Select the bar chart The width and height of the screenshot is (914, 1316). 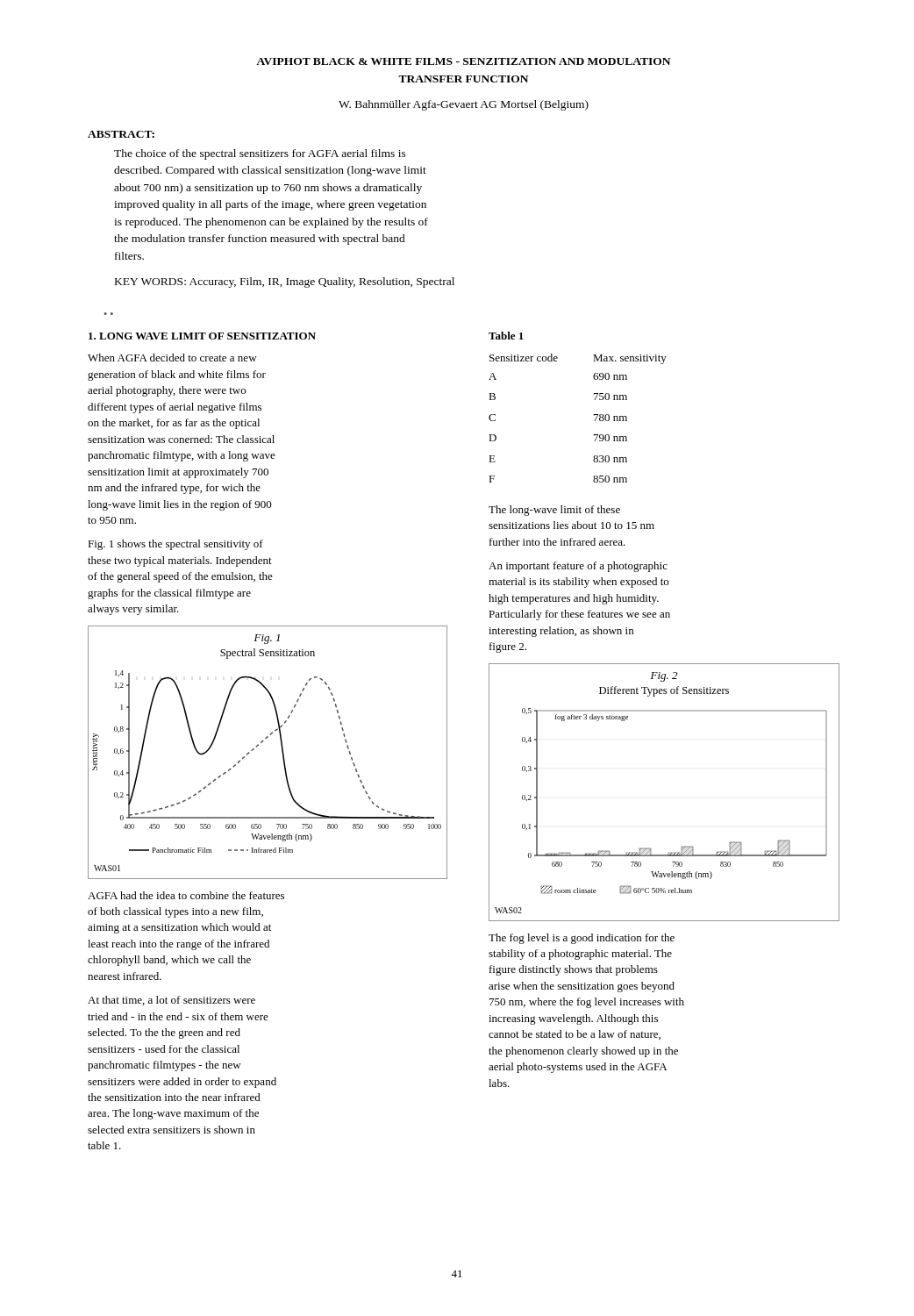point(664,792)
